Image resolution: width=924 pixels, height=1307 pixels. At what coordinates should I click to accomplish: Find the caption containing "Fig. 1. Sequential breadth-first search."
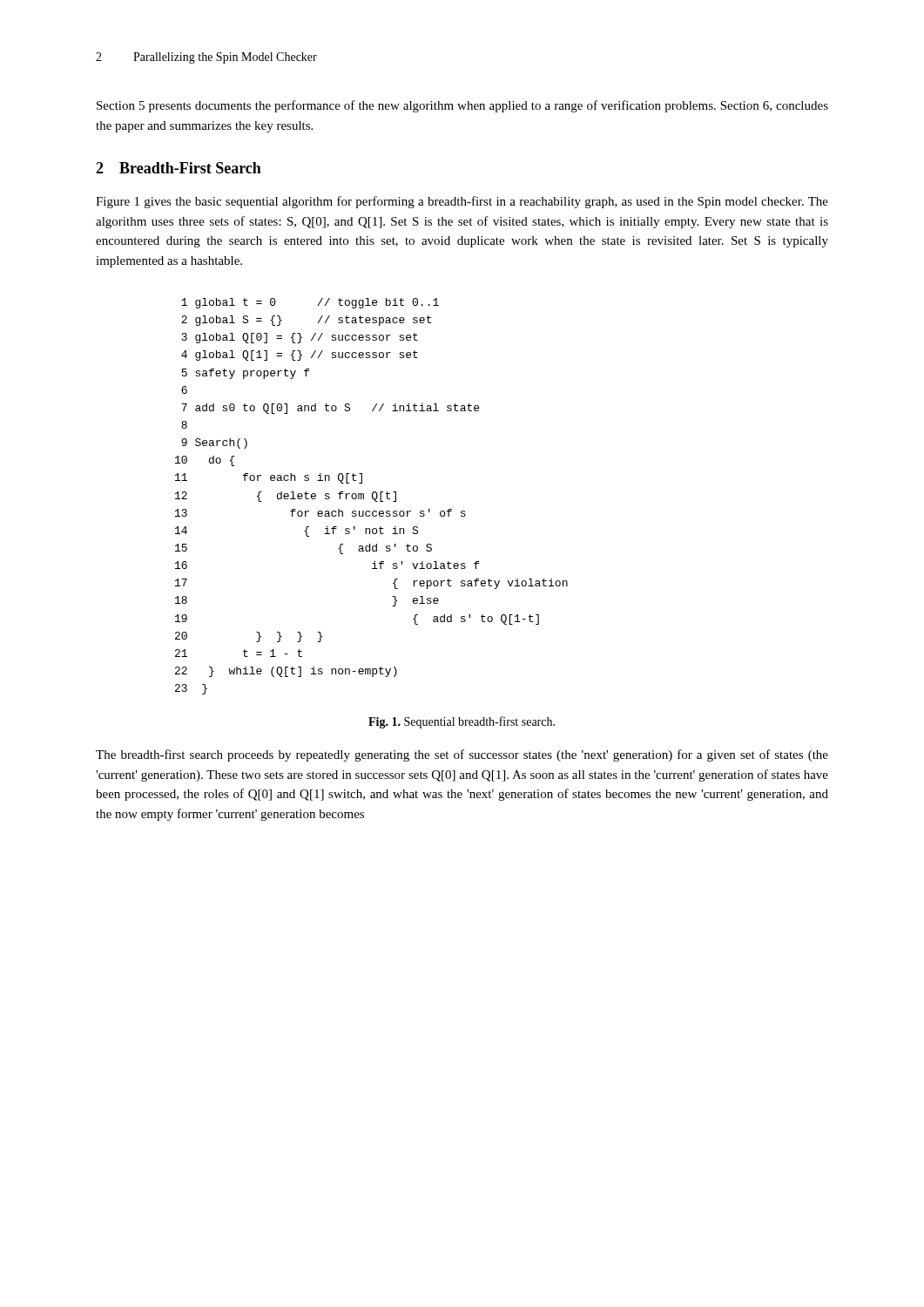[x=462, y=722]
